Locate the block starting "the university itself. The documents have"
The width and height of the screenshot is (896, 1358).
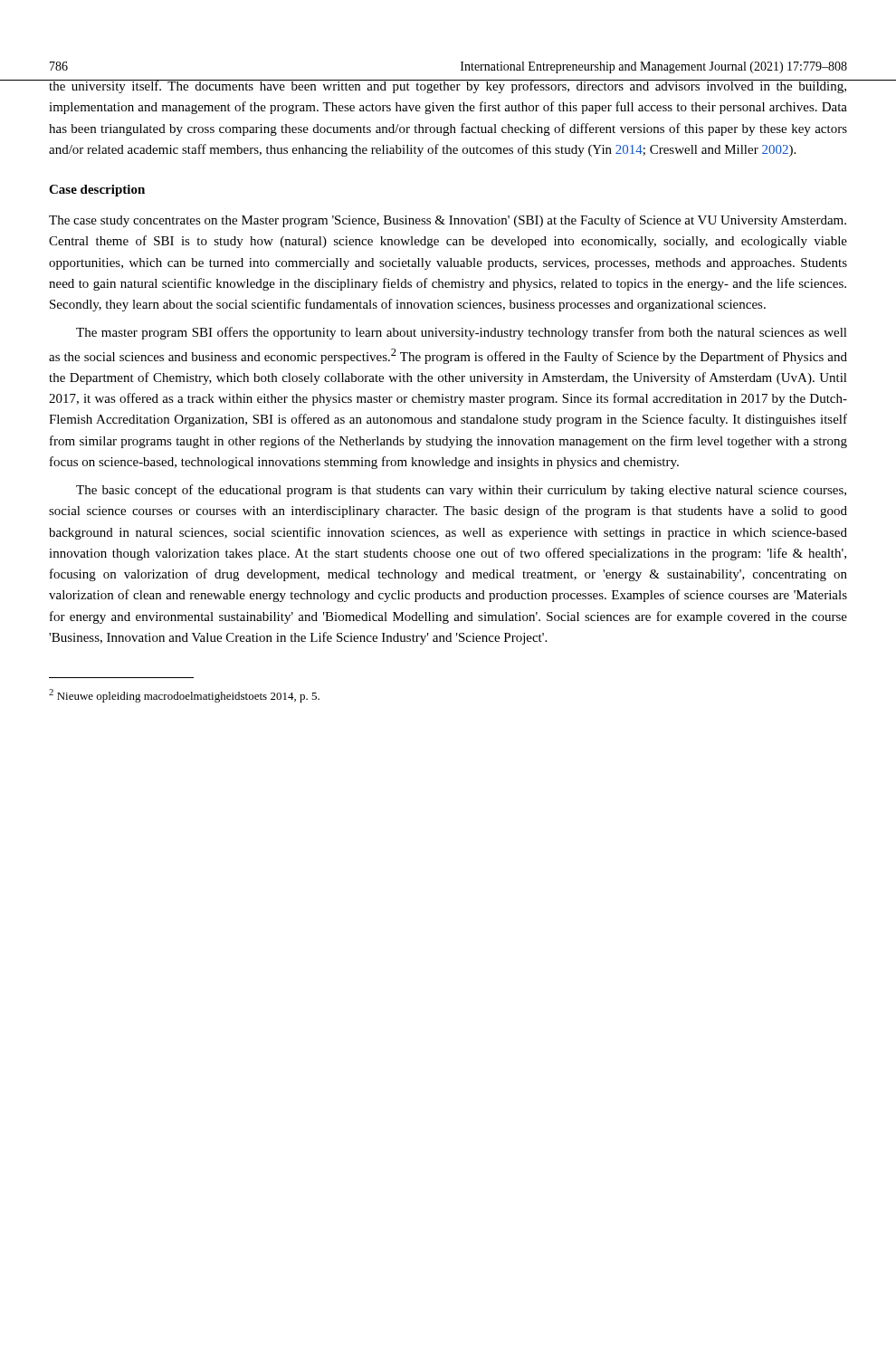[x=448, y=118]
